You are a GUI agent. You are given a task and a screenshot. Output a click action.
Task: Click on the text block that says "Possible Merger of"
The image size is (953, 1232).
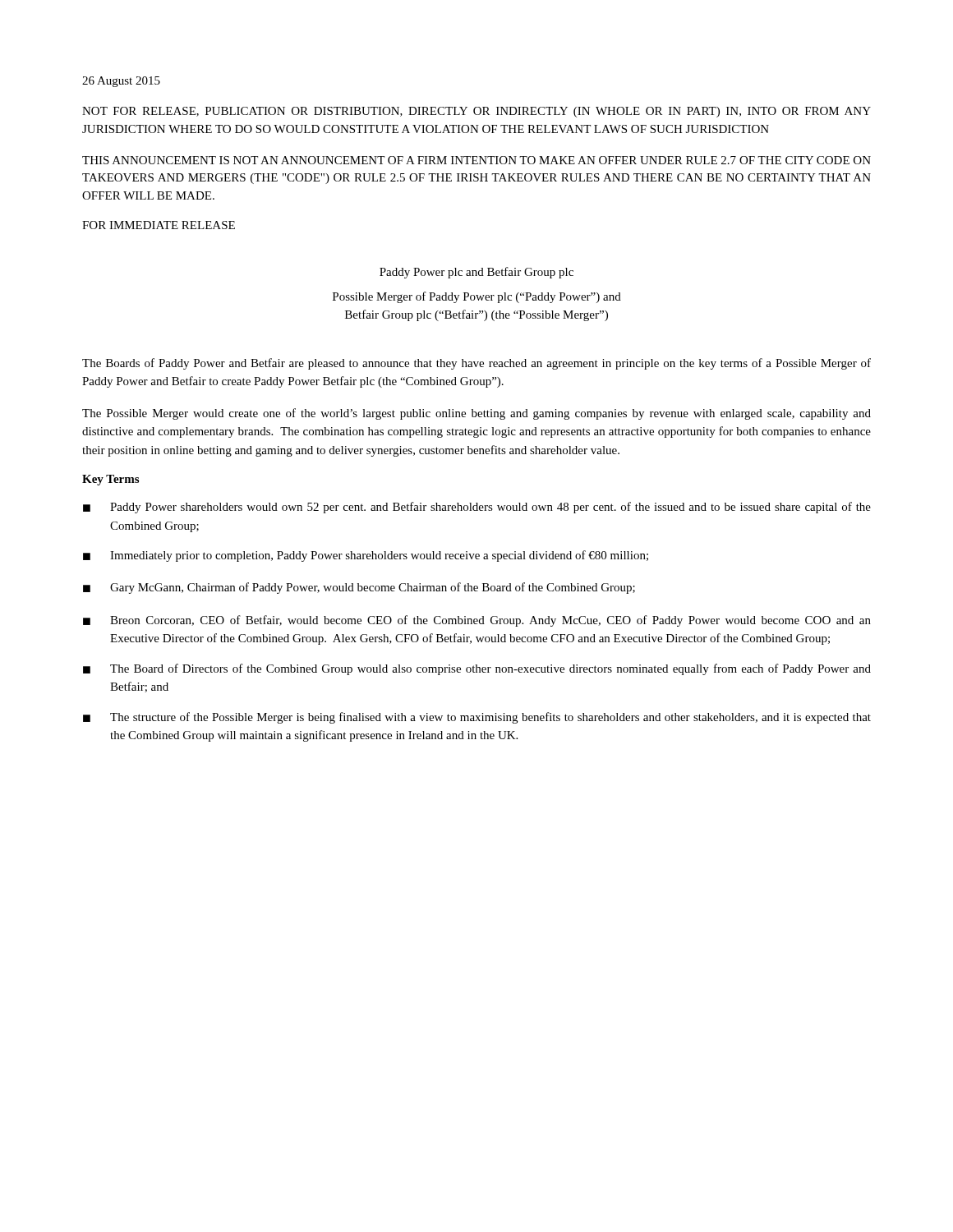pos(476,306)
